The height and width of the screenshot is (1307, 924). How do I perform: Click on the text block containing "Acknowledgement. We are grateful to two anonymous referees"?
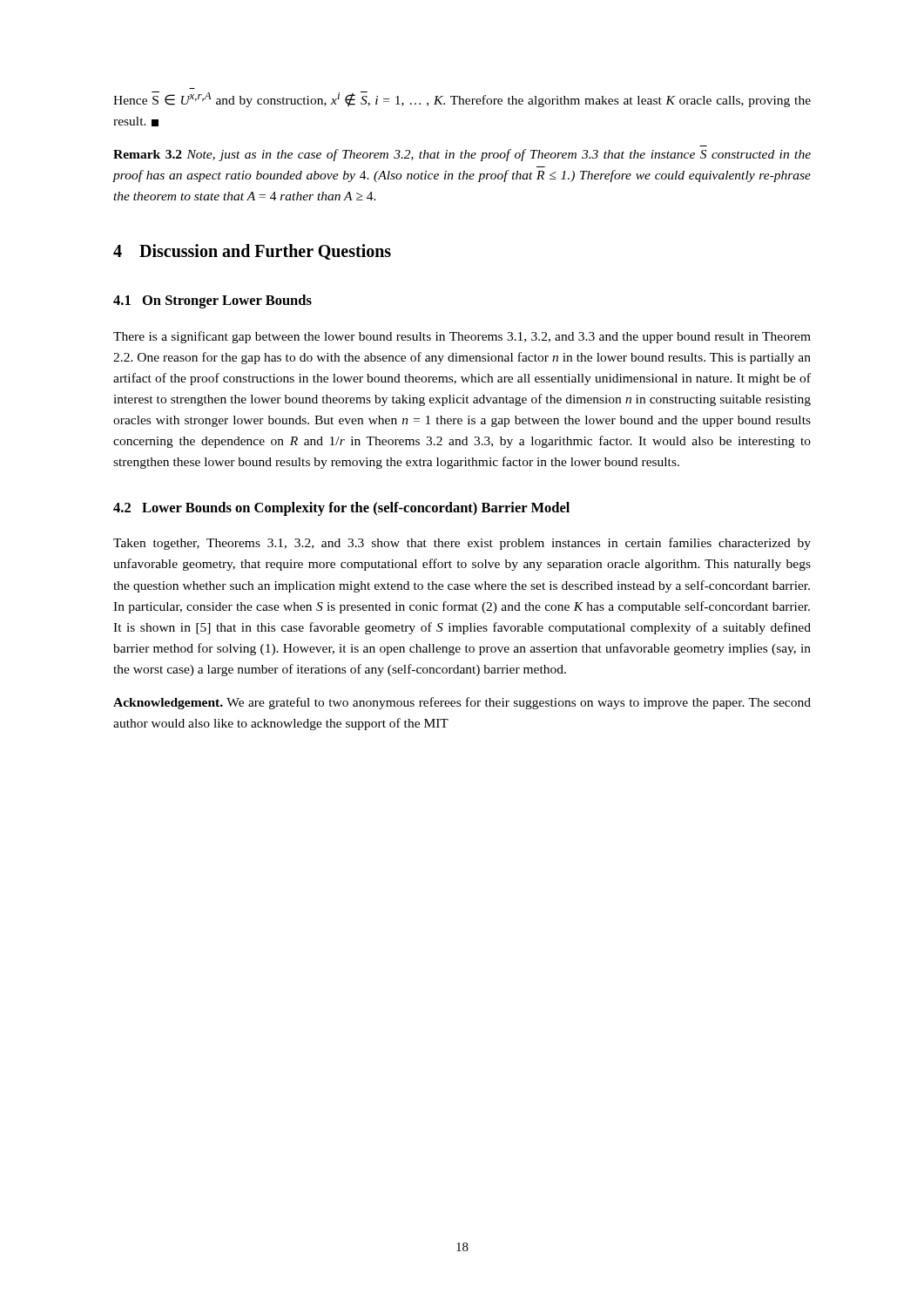tap(462, 712)
